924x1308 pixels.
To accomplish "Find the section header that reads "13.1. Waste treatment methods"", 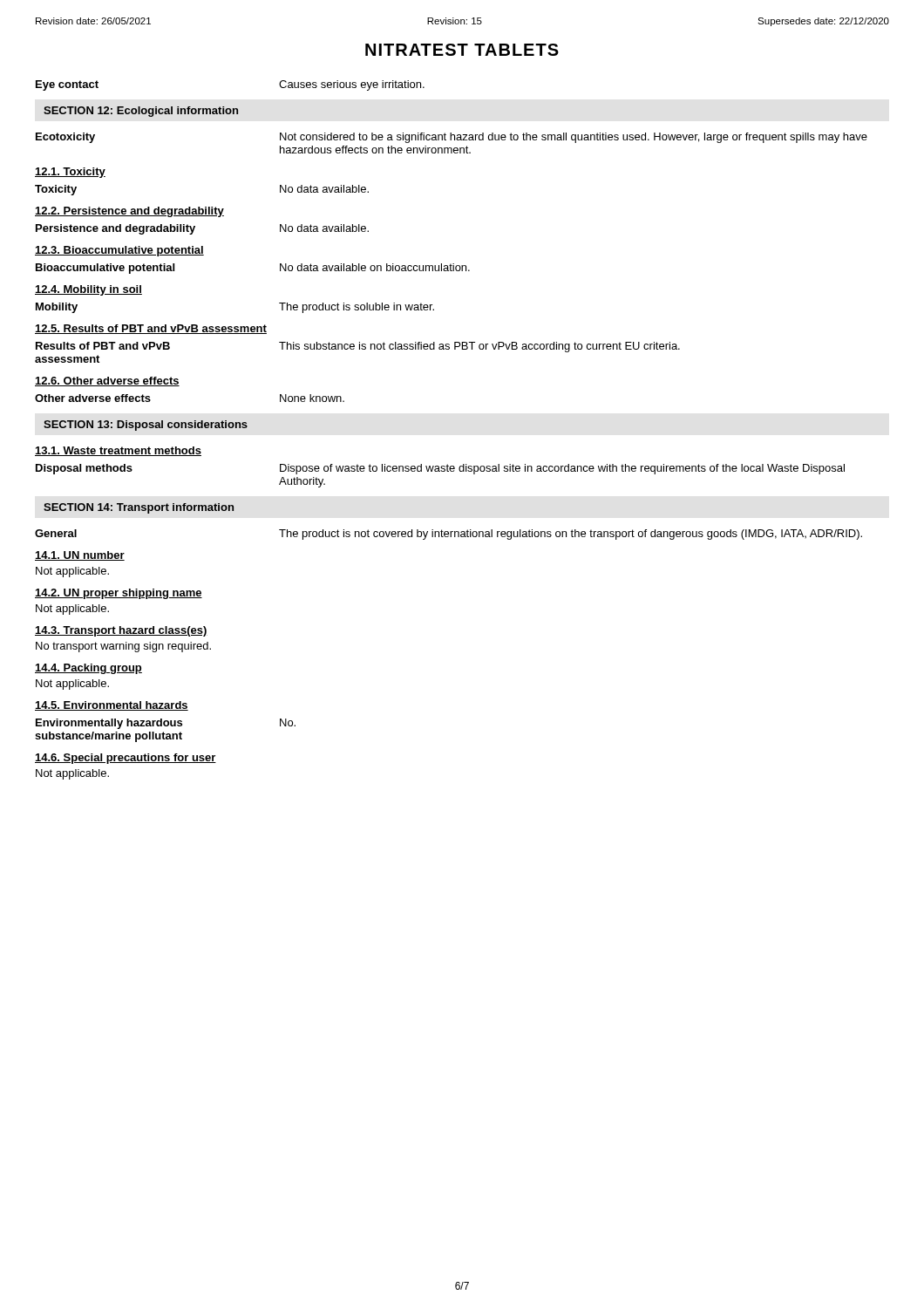I will click(118, 450).
